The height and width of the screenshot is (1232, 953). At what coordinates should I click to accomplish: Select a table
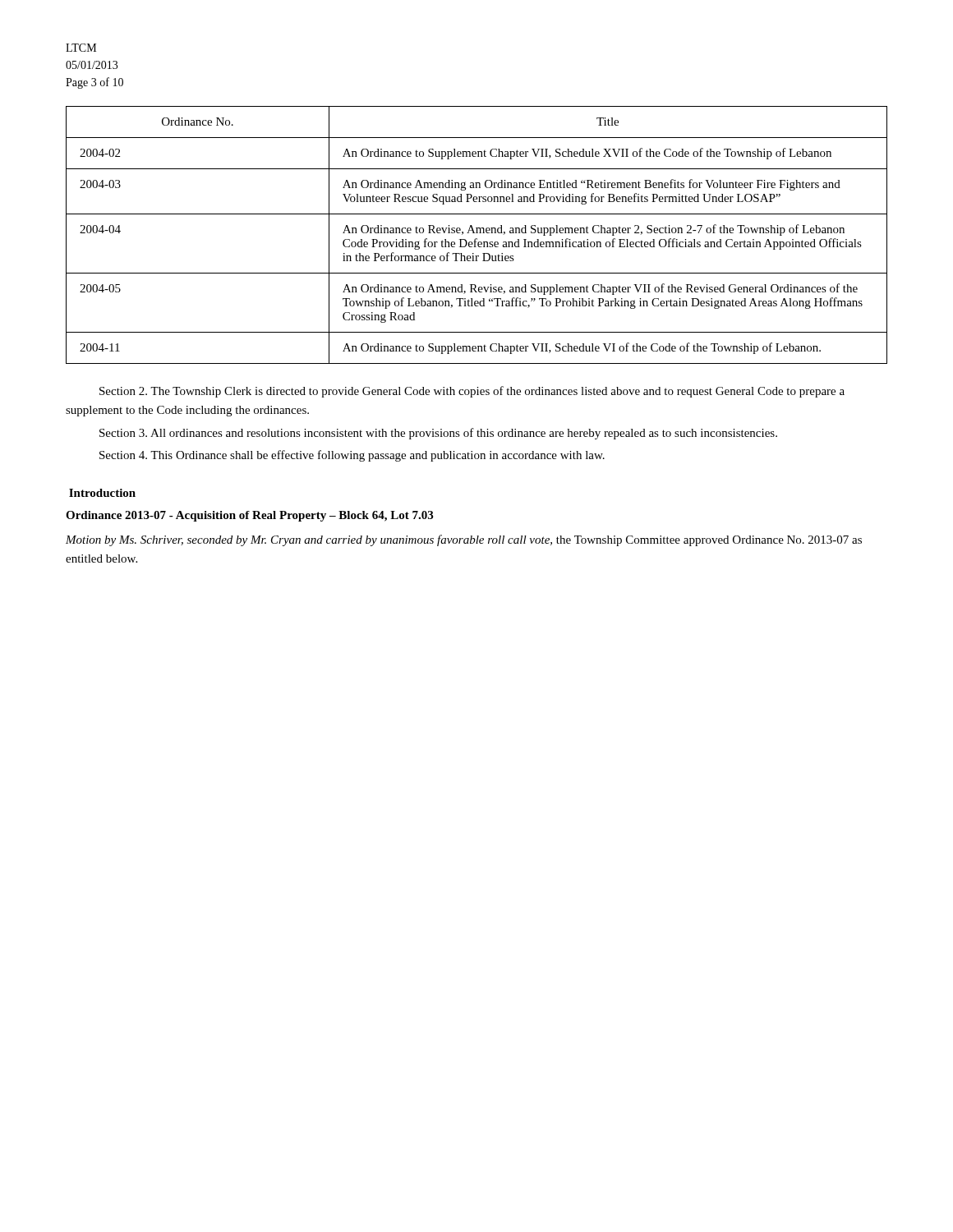(x=476, y=235)
